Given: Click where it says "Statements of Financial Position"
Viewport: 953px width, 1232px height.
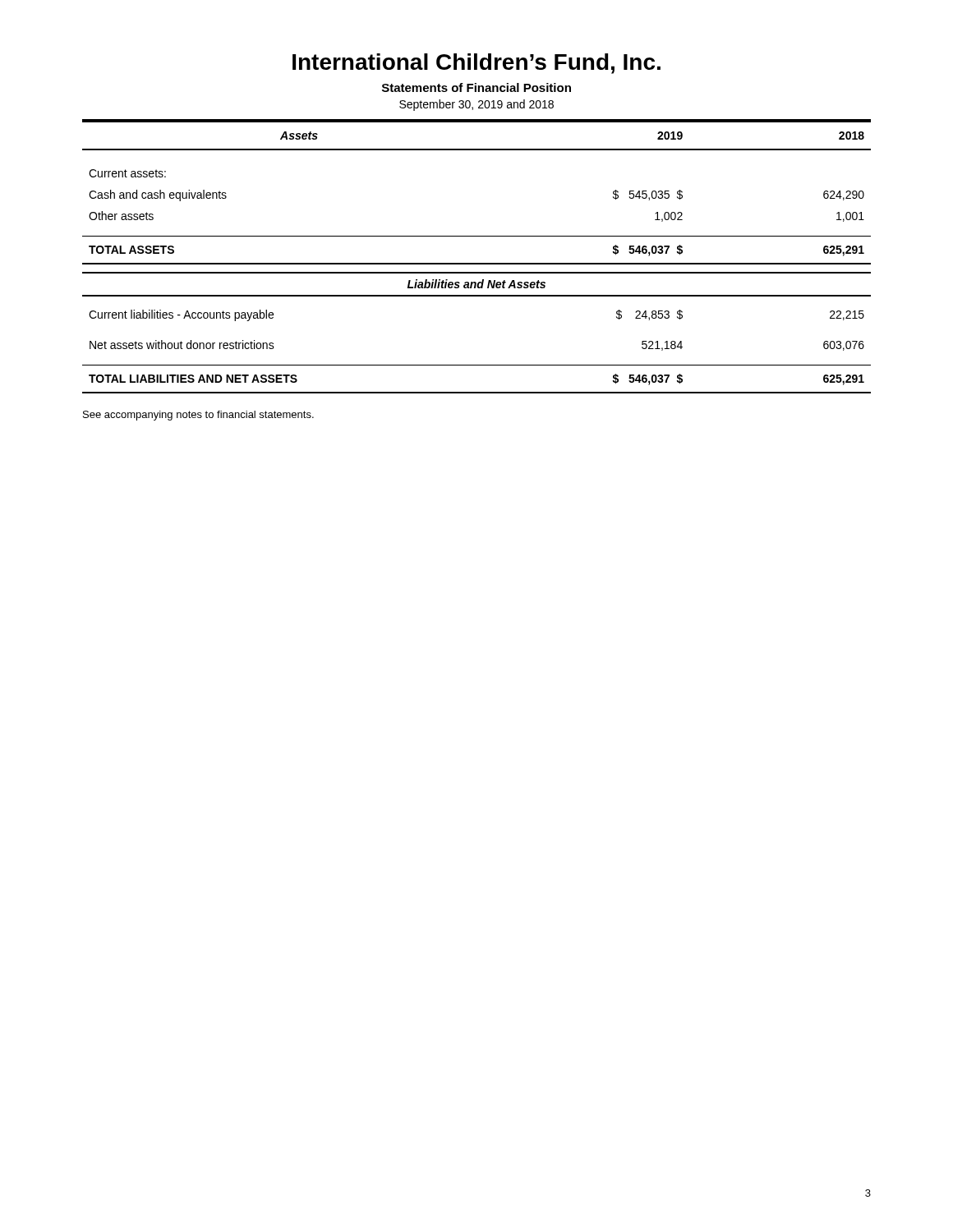Looking at the screenshot, I should [476, 87].
